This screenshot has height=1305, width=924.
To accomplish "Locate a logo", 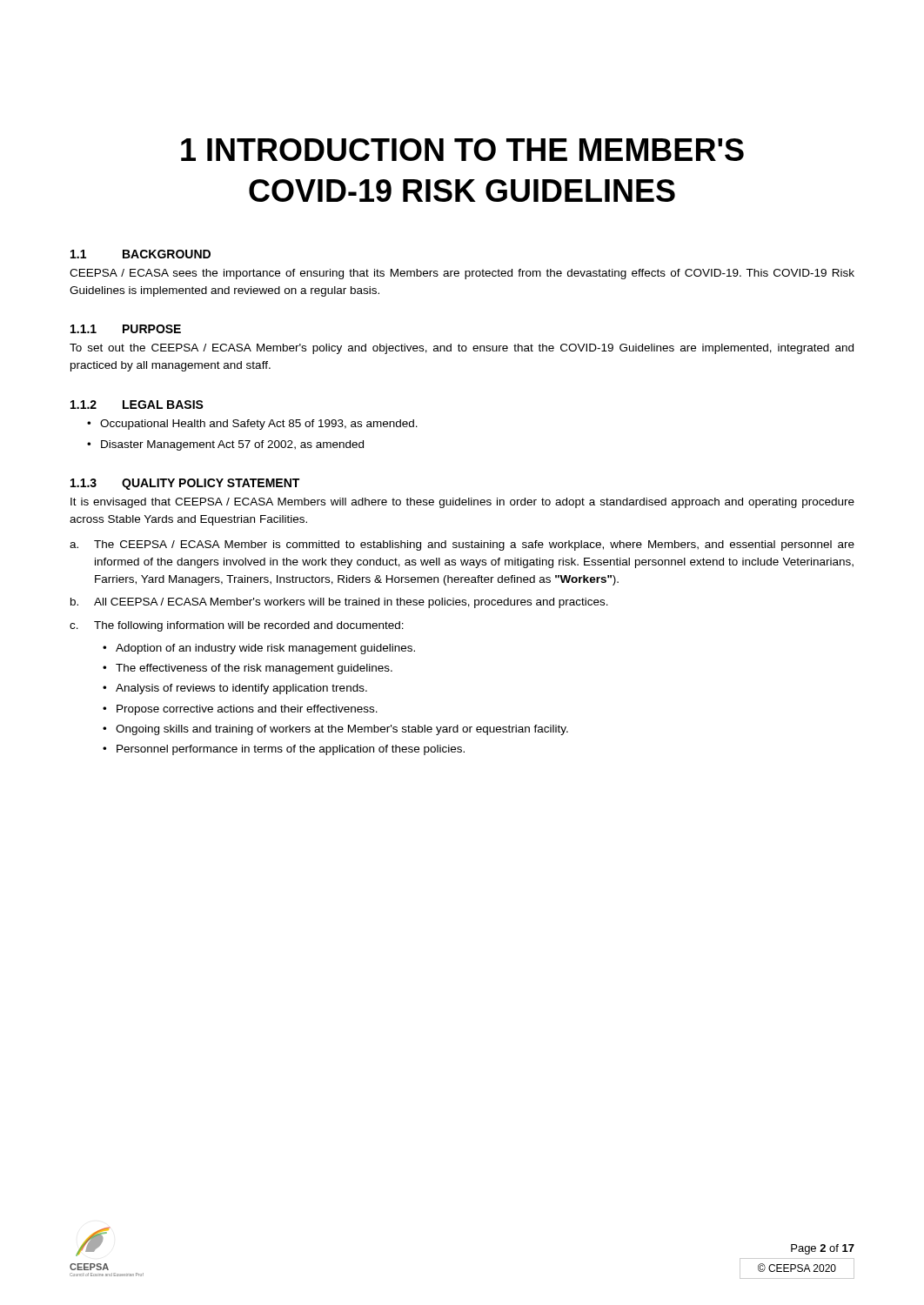I will [x=107, y=1247].
